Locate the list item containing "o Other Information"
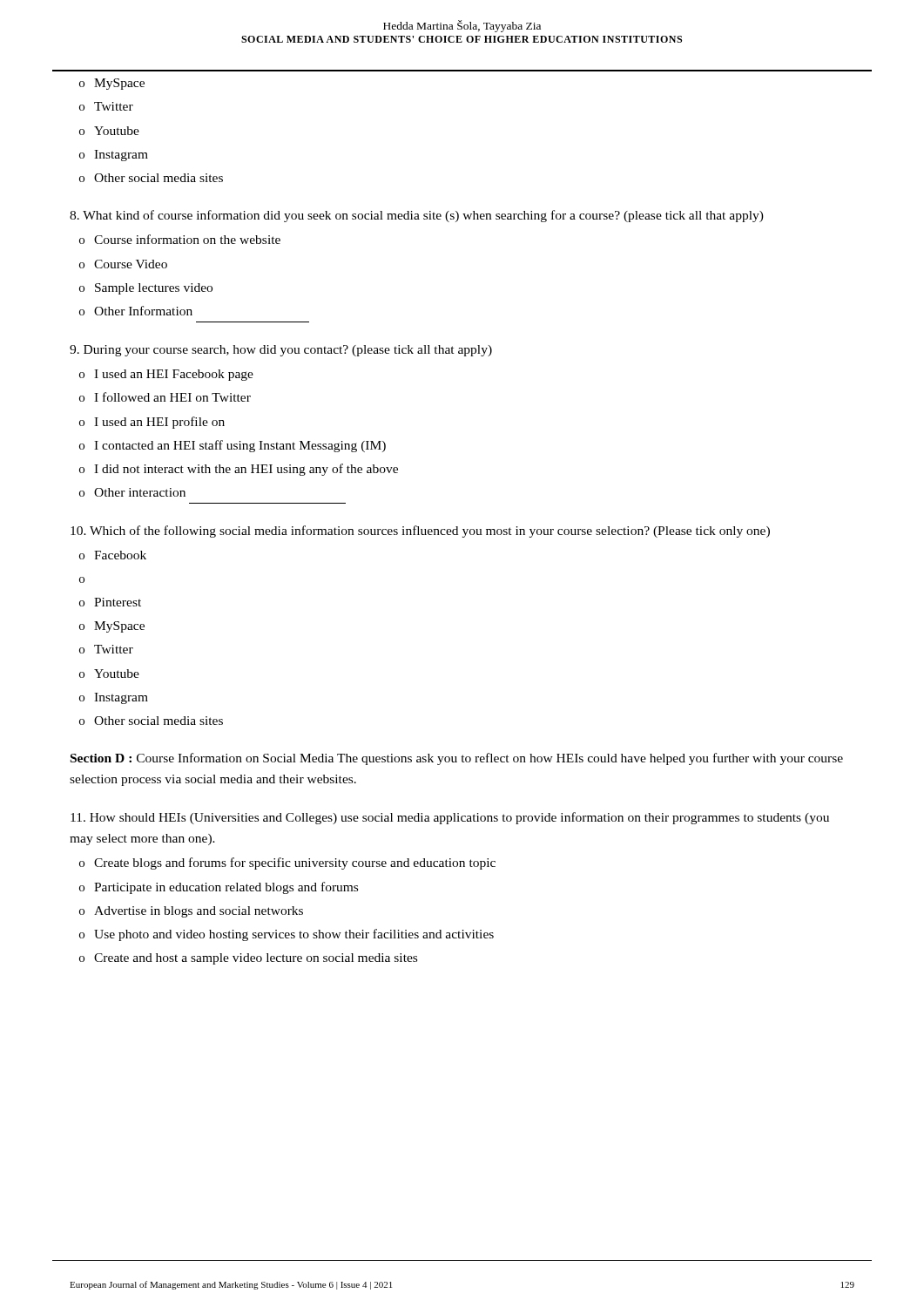The height and width of the screenshot is (1307, 924). (136, 311)
